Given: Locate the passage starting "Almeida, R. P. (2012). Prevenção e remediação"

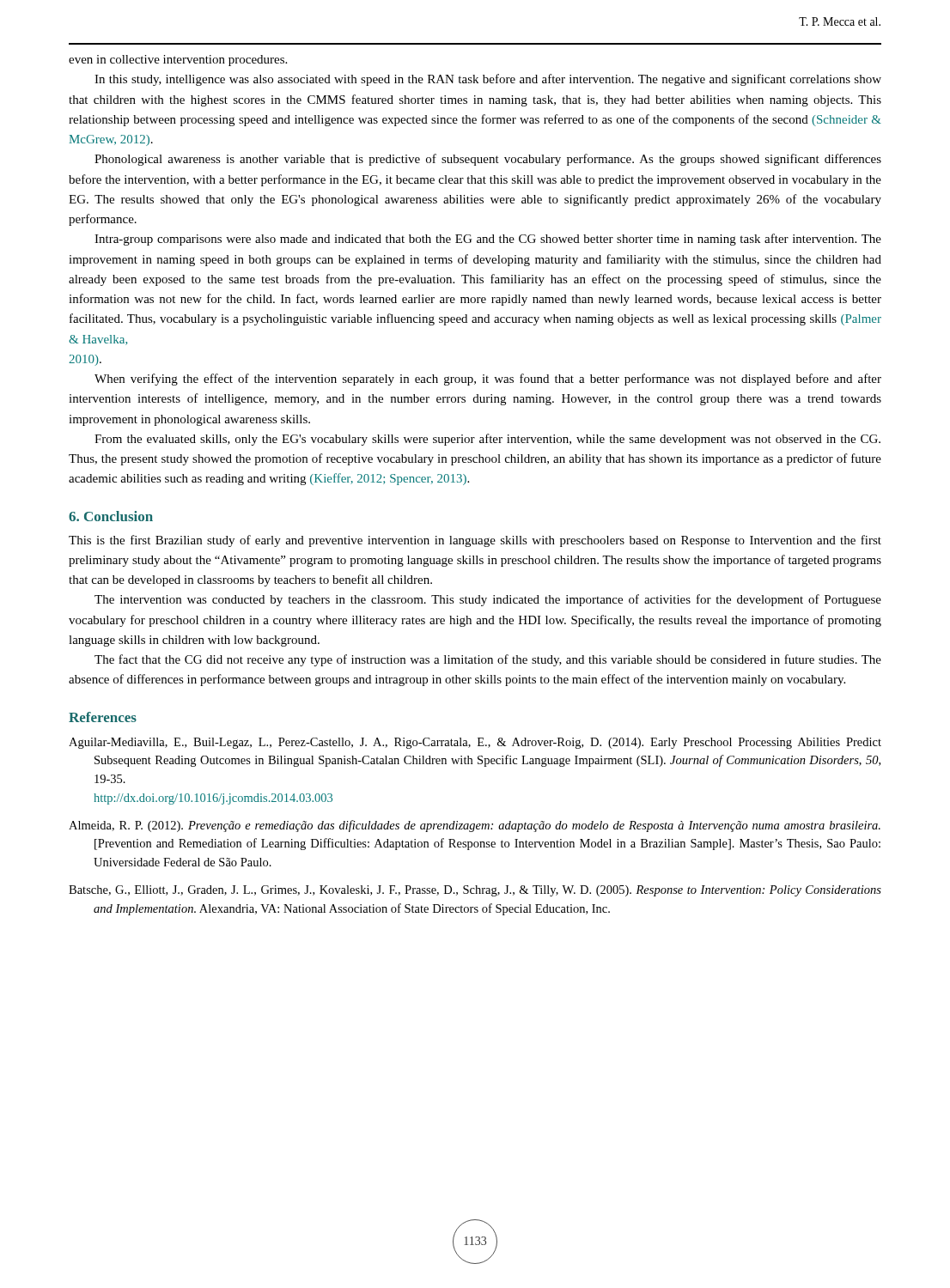Looking at the screenshot, I should coord(475,843).
